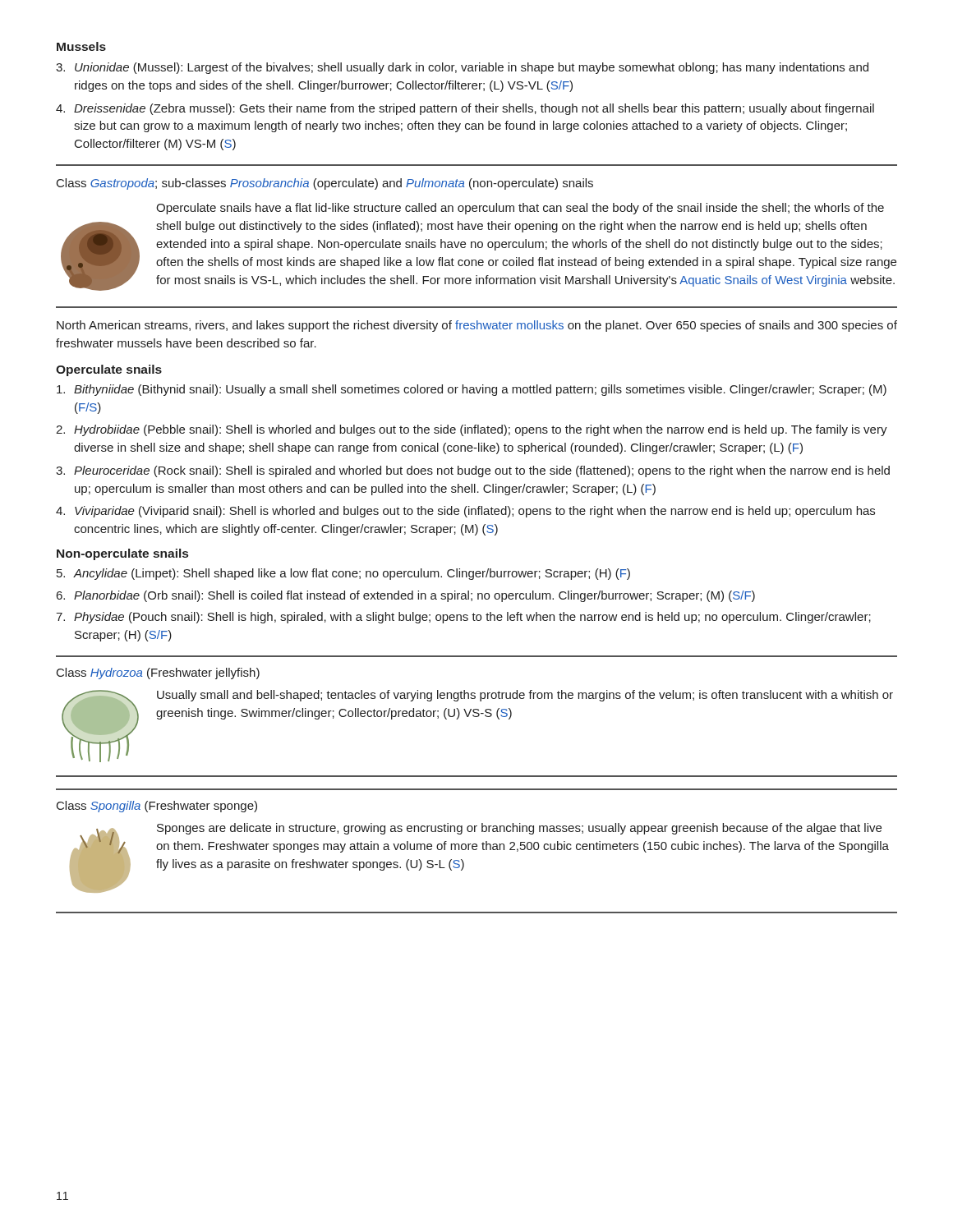
Task: Locate the block of text that opens with "7. Physidae (Pouch snail): Shell is high, spiraled,"
Action: click(476, 626)
